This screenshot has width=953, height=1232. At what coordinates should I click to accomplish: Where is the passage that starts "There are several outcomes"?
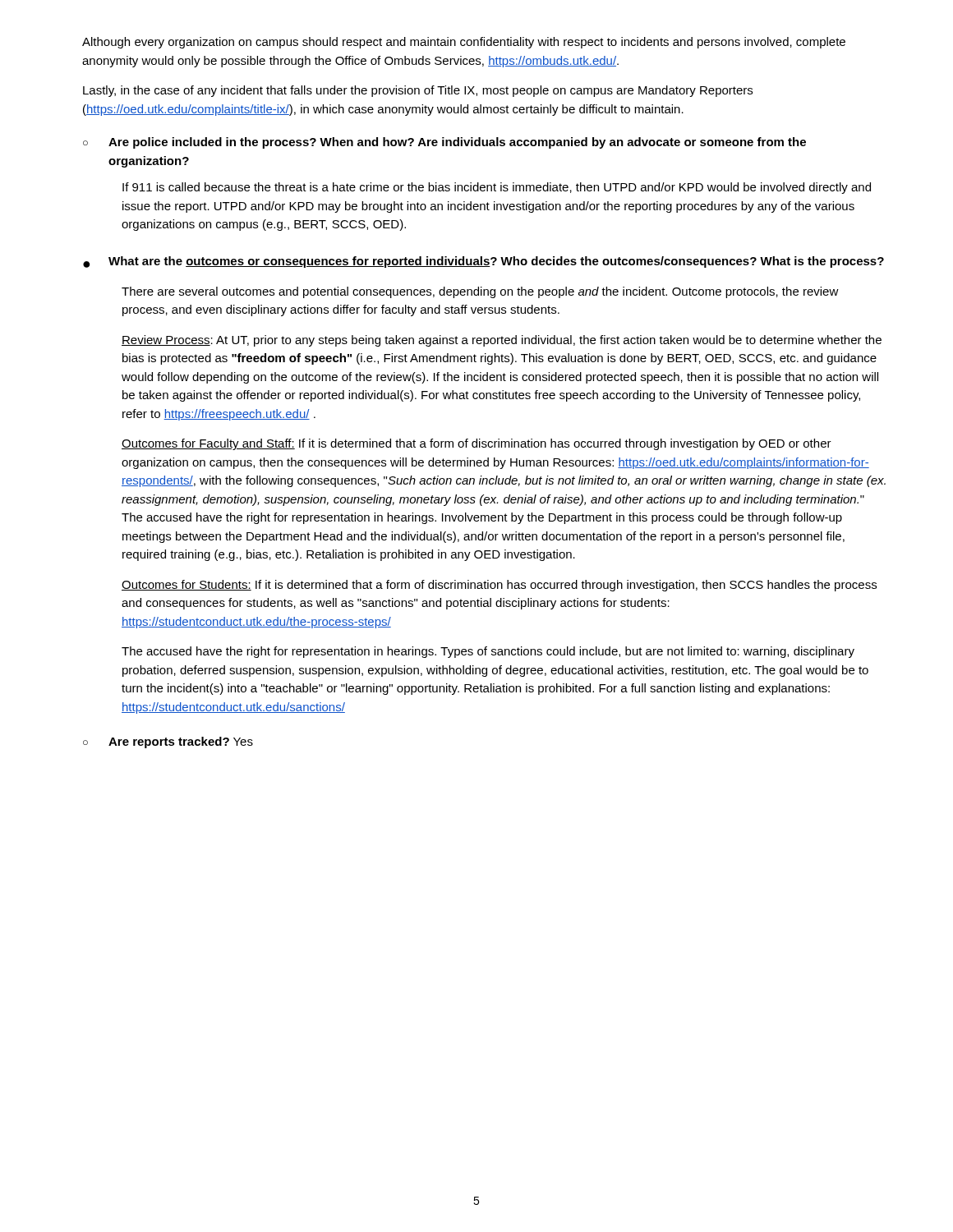[480, 300]
